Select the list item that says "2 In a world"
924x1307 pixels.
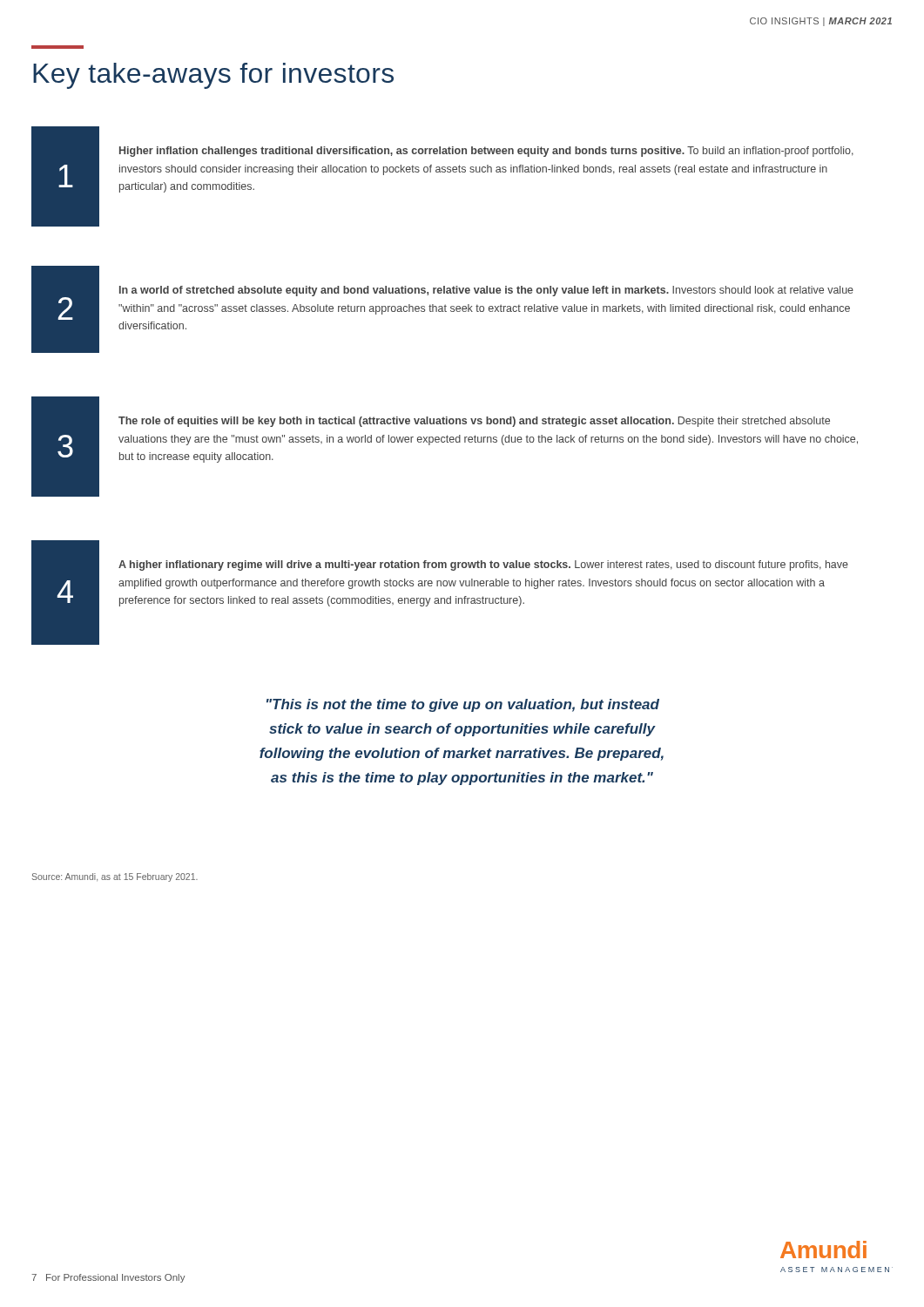click(462, 309)
